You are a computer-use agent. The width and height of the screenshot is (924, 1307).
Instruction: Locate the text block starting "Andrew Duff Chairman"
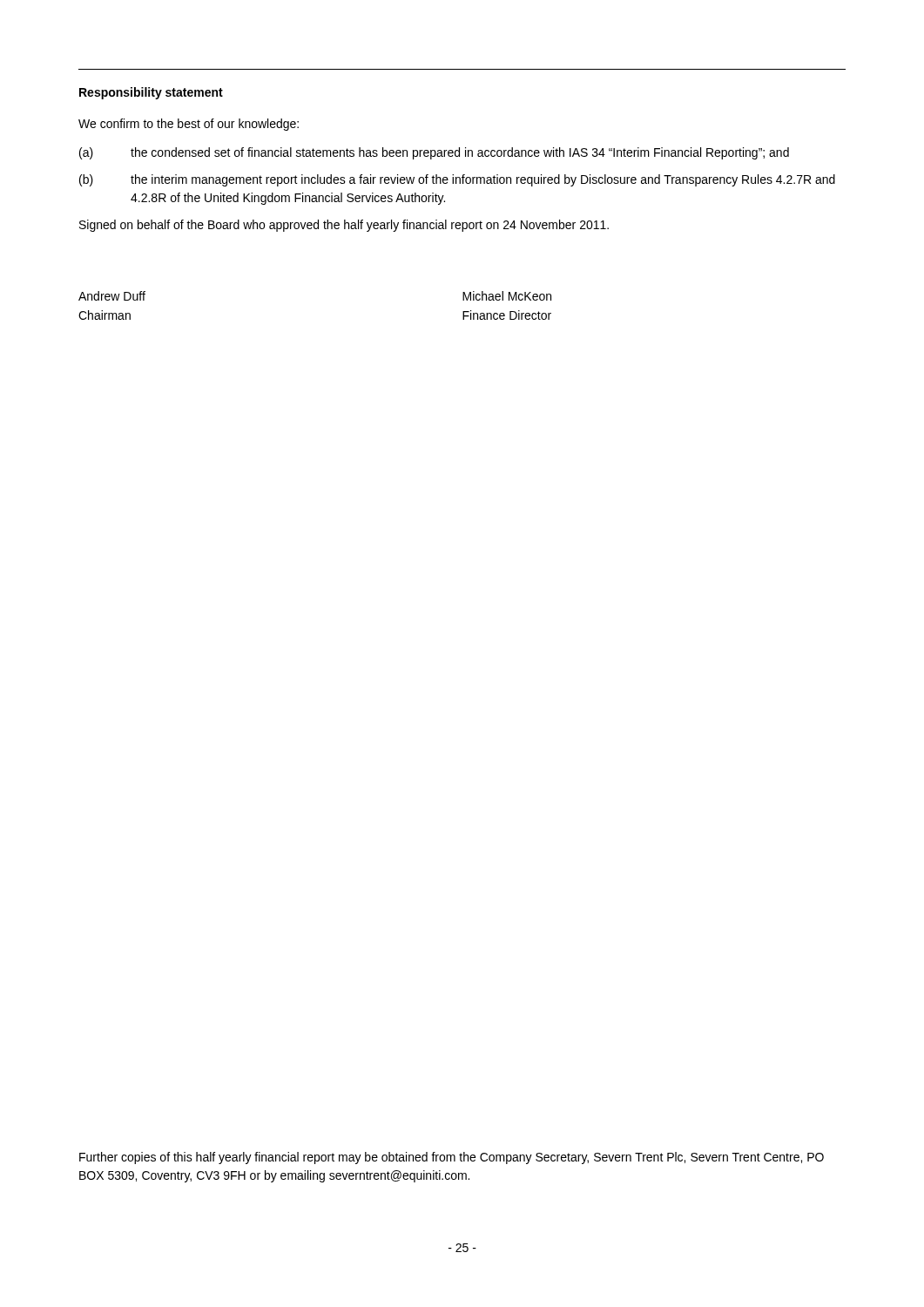pyautogui.click(x=112, y=296)
